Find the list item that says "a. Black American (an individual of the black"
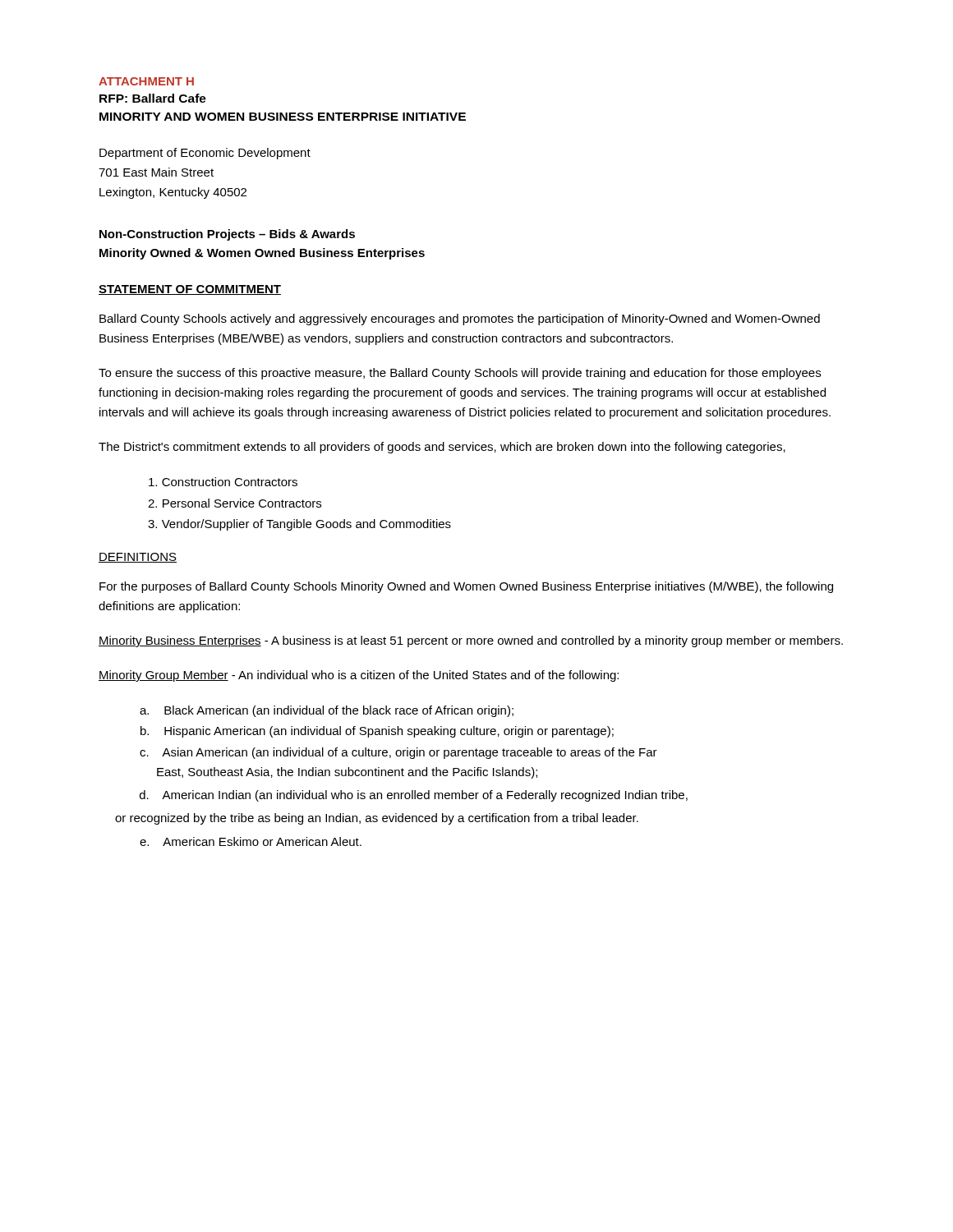 click(327, 710)
